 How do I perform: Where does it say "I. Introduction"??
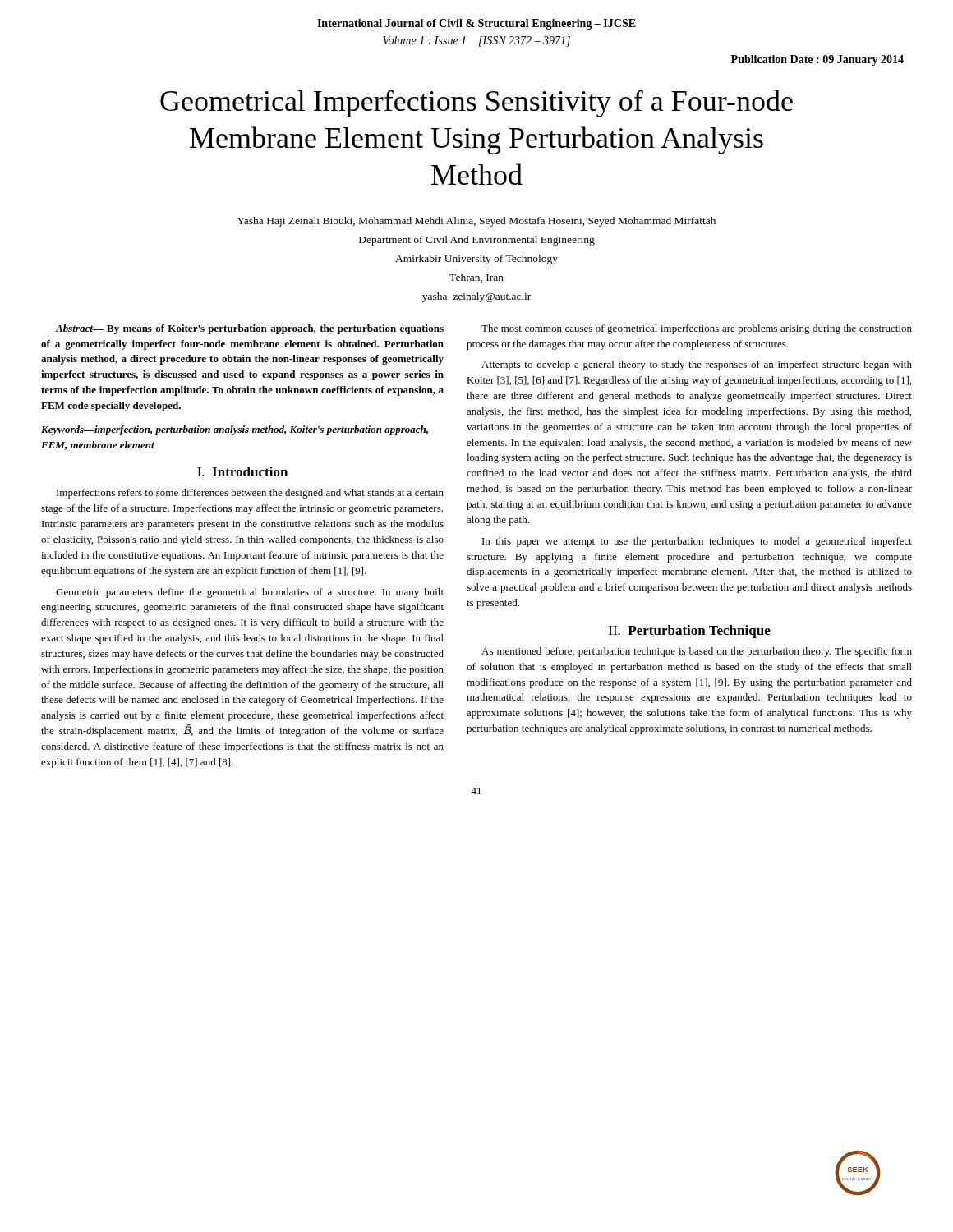click(242, 472)
